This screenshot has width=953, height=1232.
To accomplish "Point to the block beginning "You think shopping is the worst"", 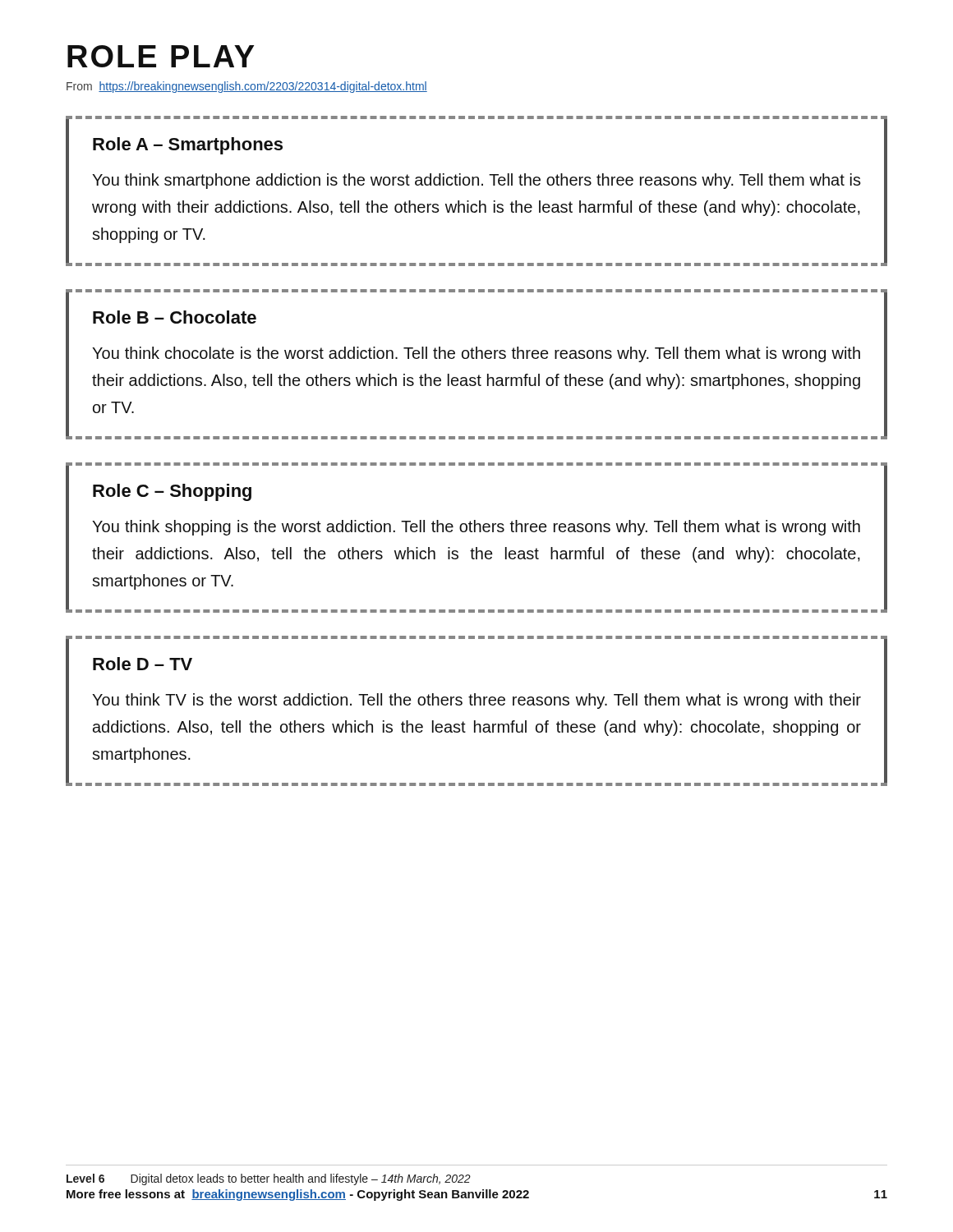I will pyautogui.click(x=476, y=554).
